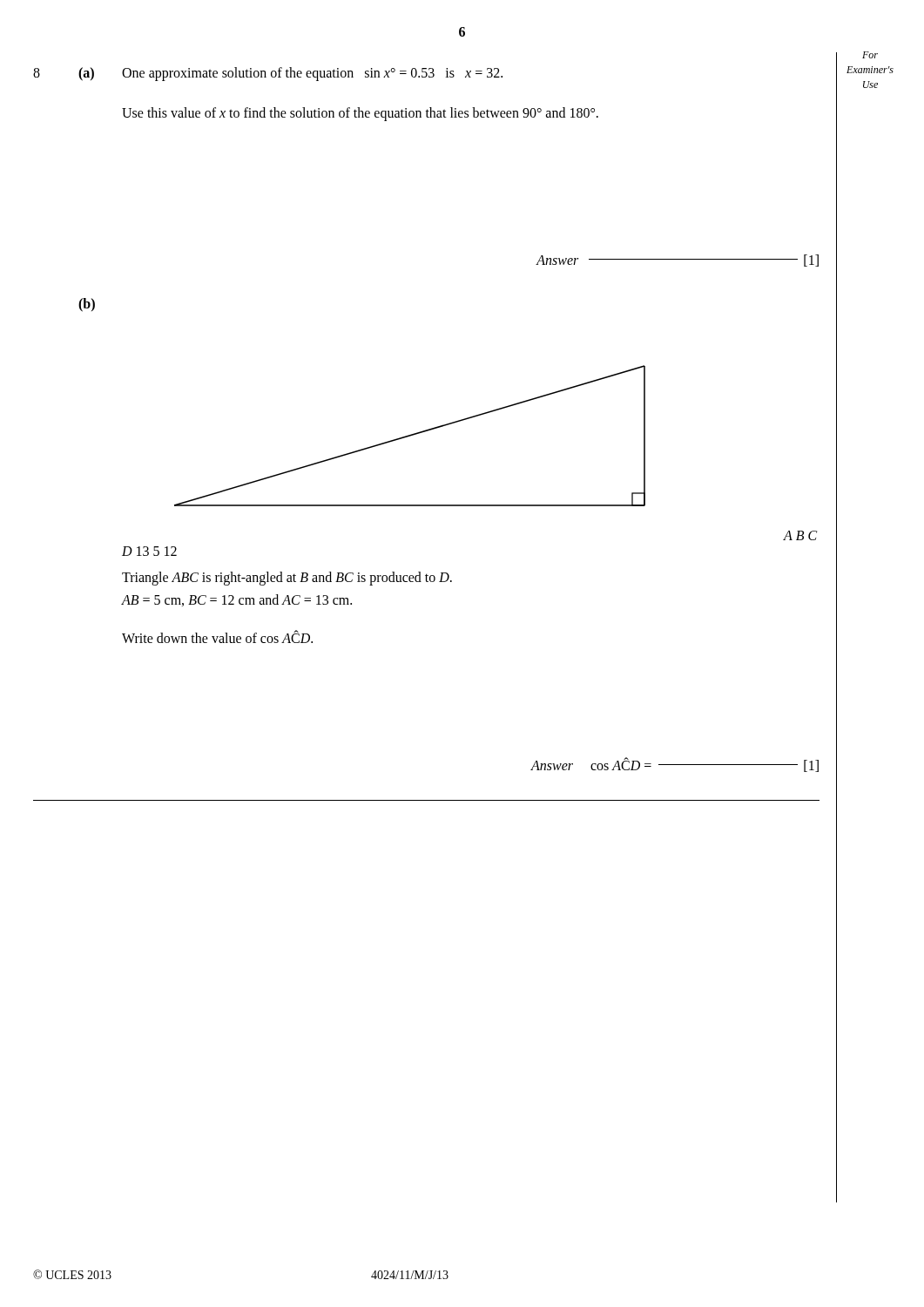Select the text with the text "Answer [1]"
This screenshot has height=1307, width=924.
click(x=678, y=260)
